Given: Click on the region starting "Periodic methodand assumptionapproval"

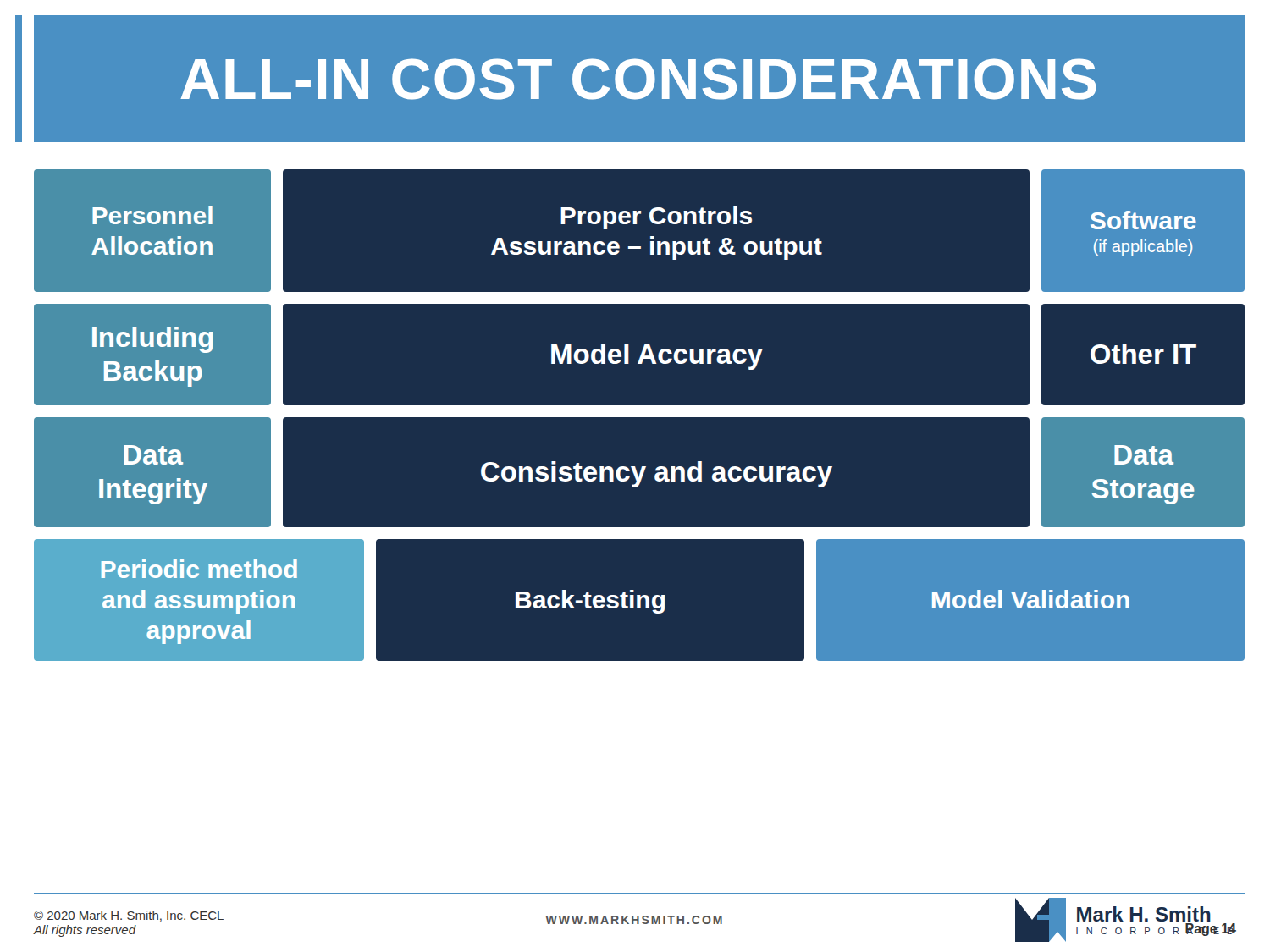Looking at the screenshot, I should [x=199, y=600].
